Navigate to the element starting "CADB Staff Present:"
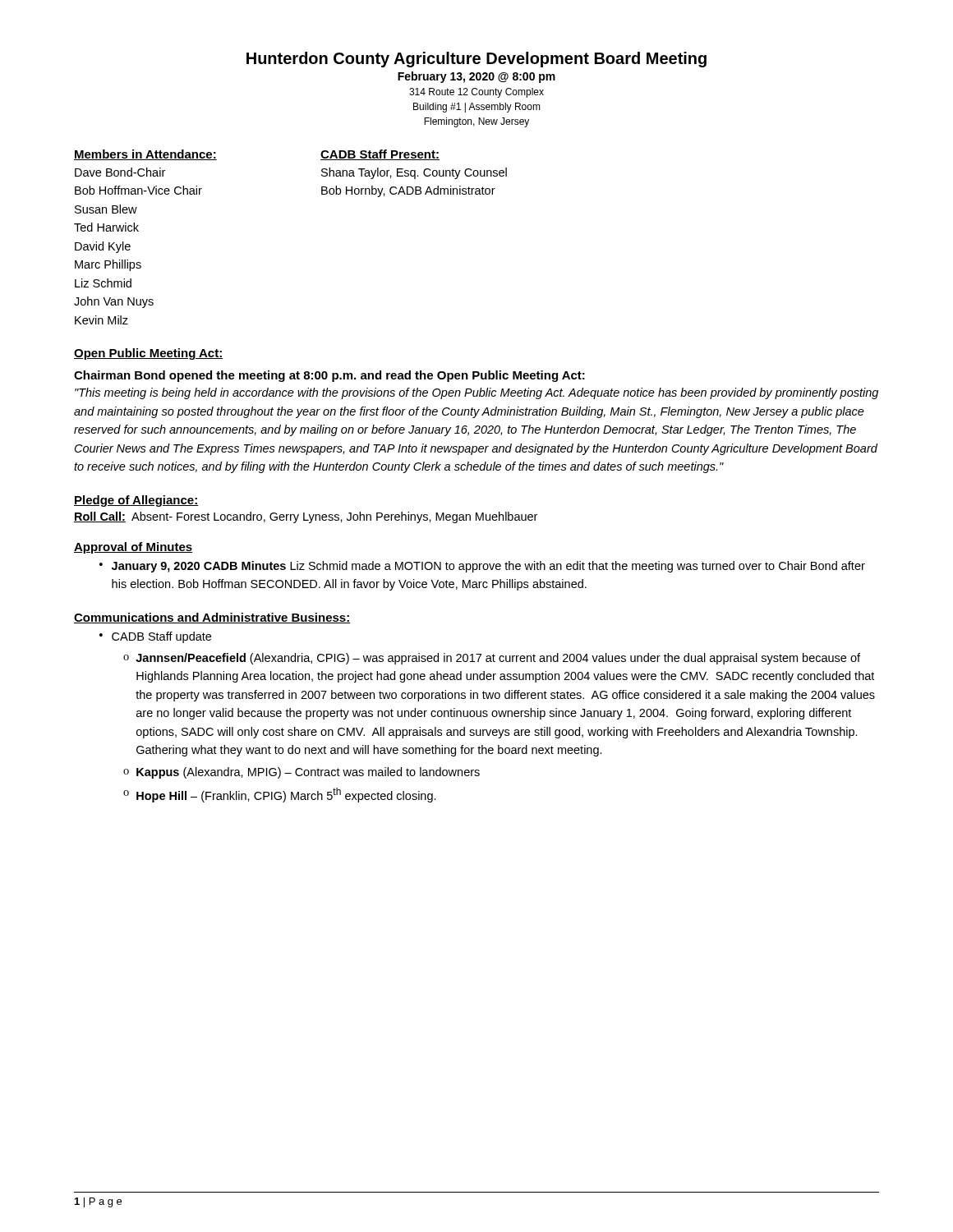The width and height of the screenshot is (953, 1232). [380, 154]
